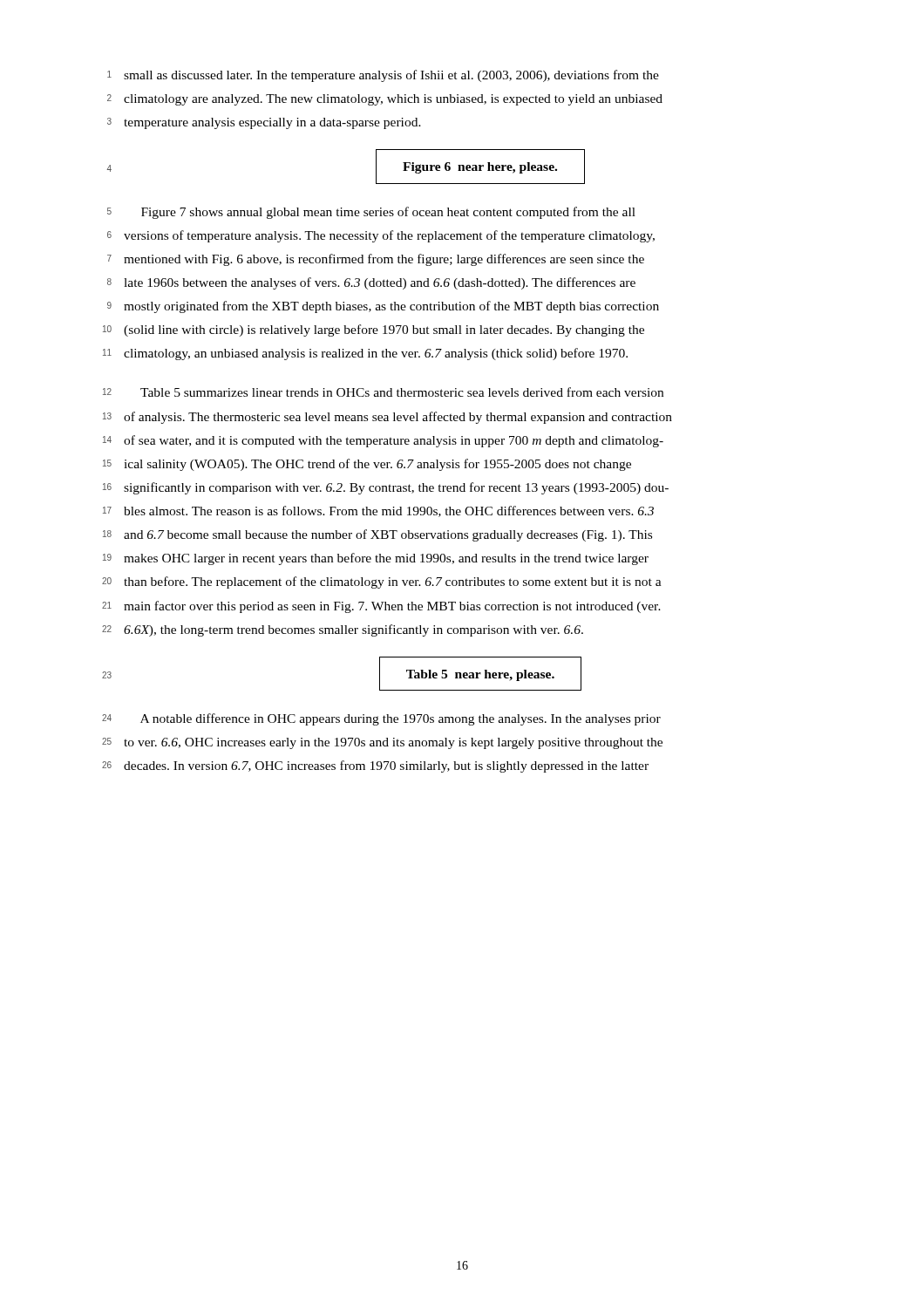
Task: Navigate to the block starting "25 to ver. 6.6, OHC increases"
Action: pos(462,742)
